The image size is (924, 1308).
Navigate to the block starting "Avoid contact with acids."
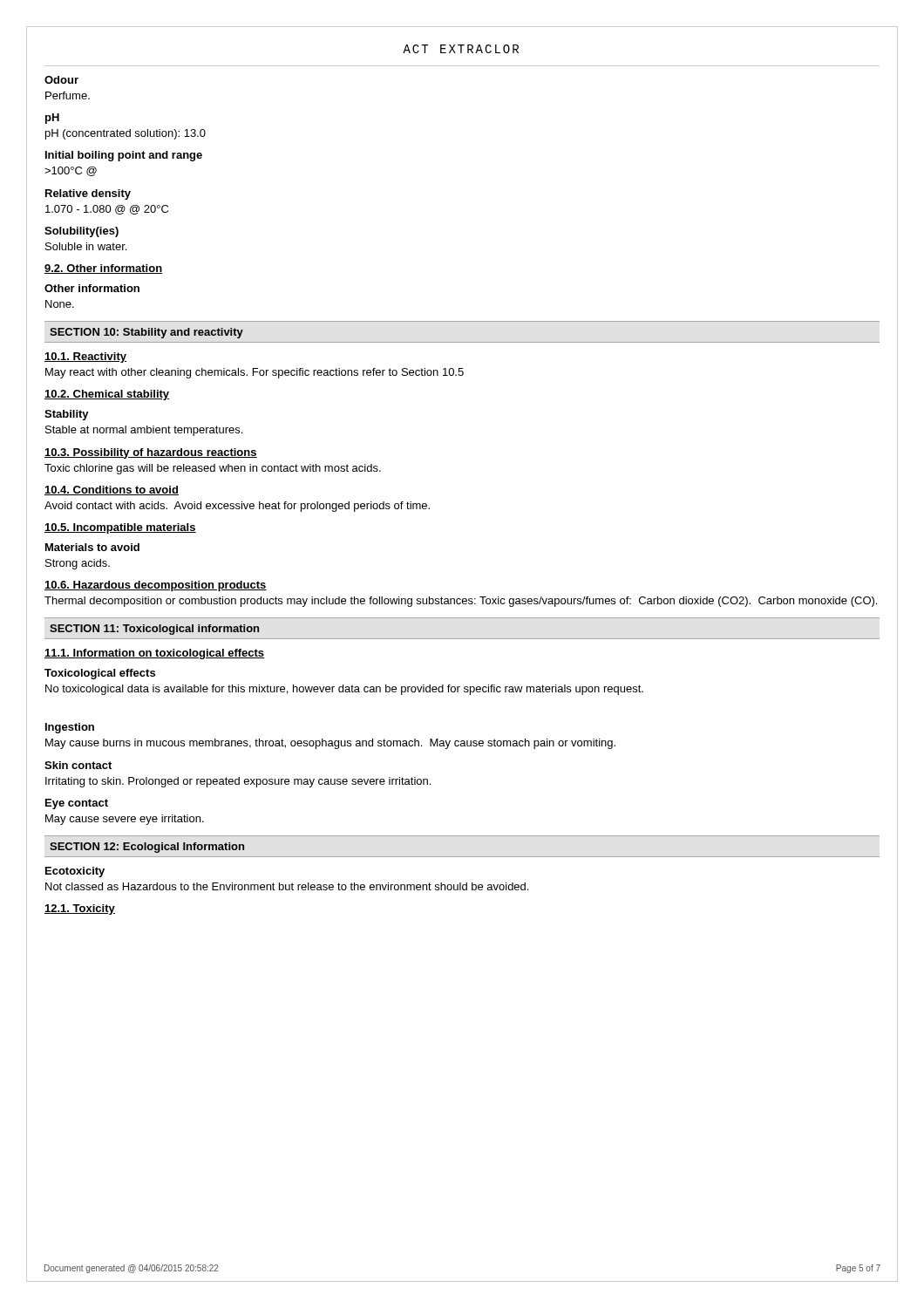tap(238, 505)
